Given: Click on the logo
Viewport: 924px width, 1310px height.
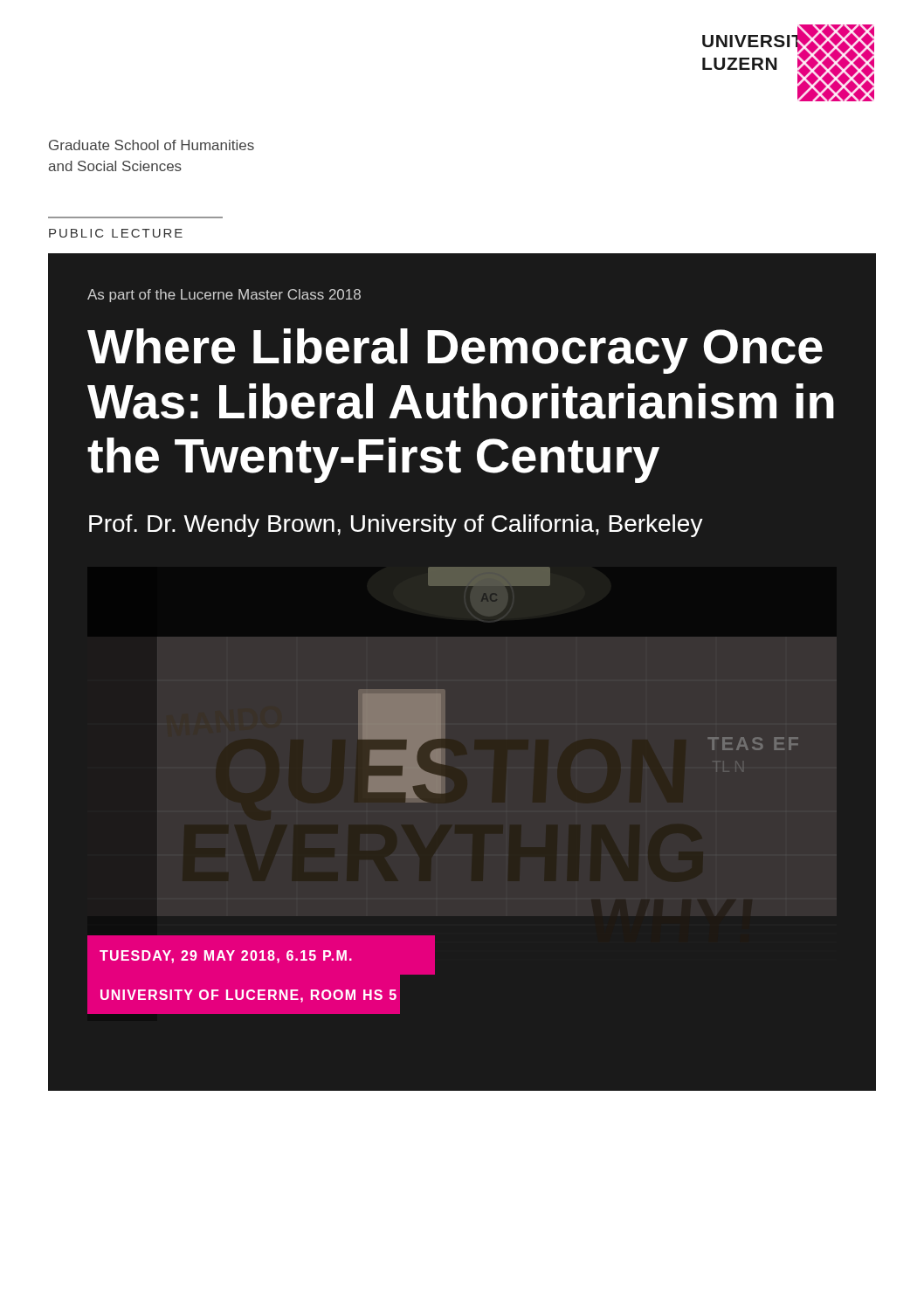Looking at the screenshot, I should coord(789,81).
